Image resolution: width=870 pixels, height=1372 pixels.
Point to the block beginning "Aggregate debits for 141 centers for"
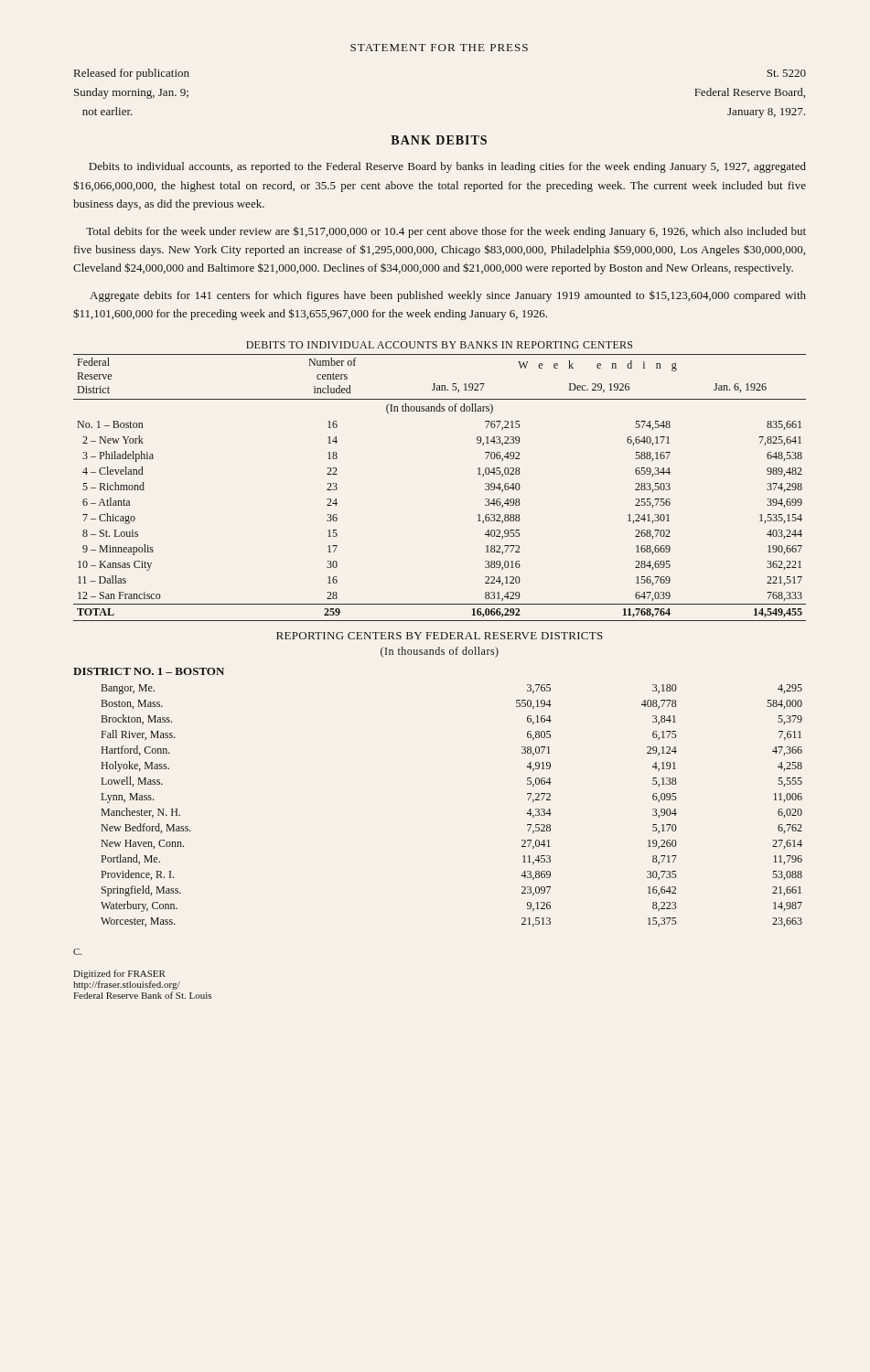pos(440,304)
